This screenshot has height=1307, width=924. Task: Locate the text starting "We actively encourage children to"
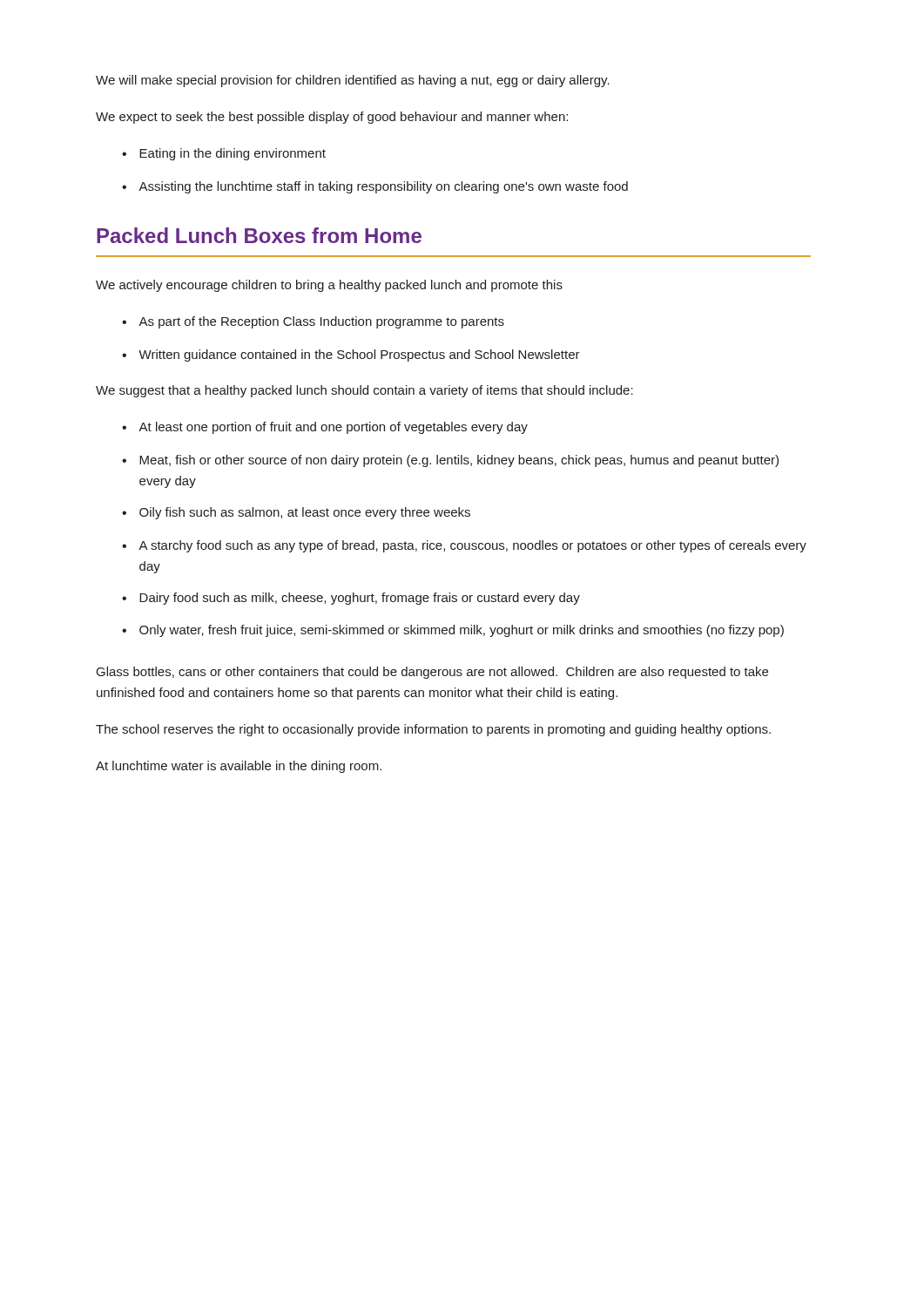[329, 285]
